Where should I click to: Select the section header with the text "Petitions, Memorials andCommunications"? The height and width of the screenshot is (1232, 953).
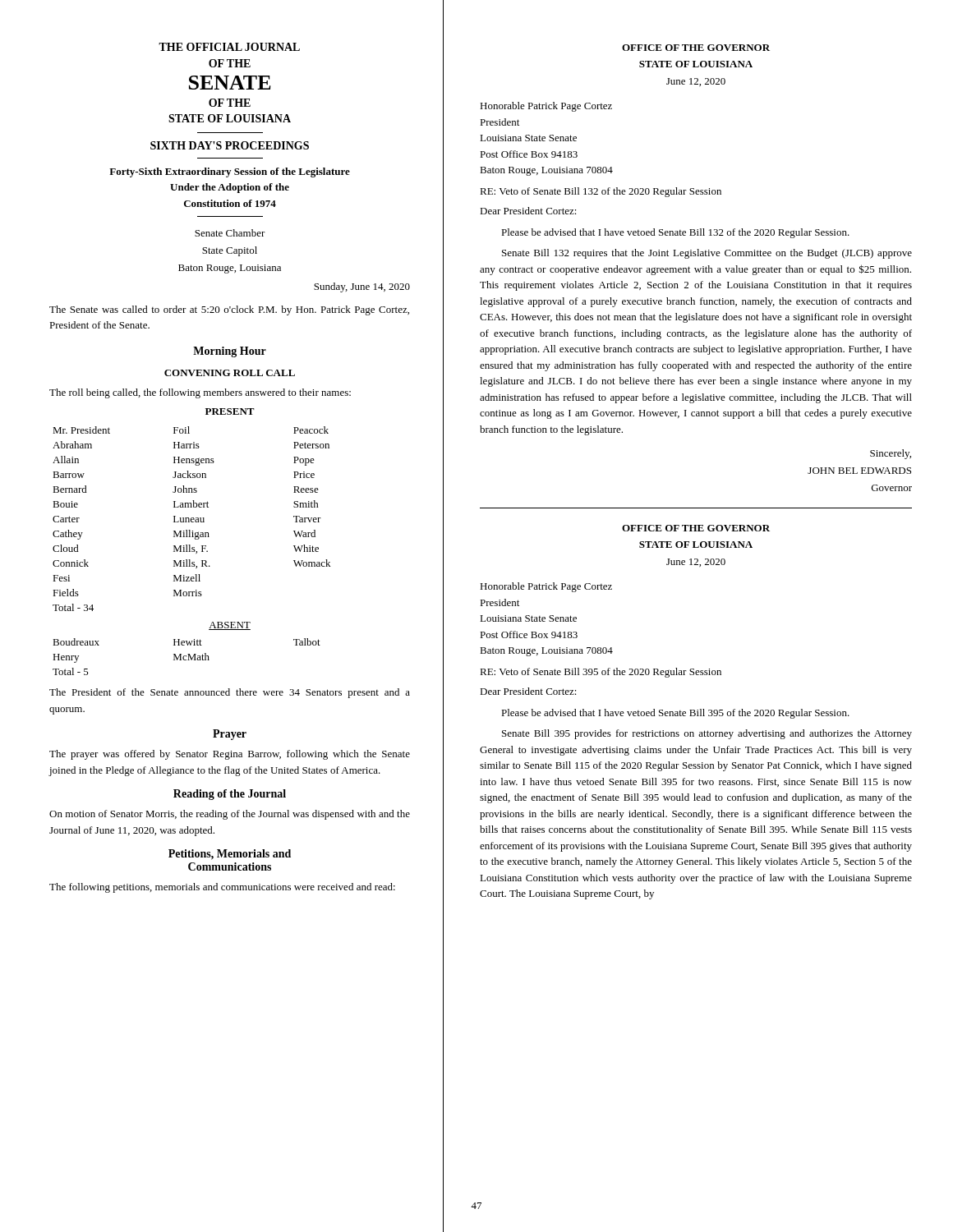[230, 861]
